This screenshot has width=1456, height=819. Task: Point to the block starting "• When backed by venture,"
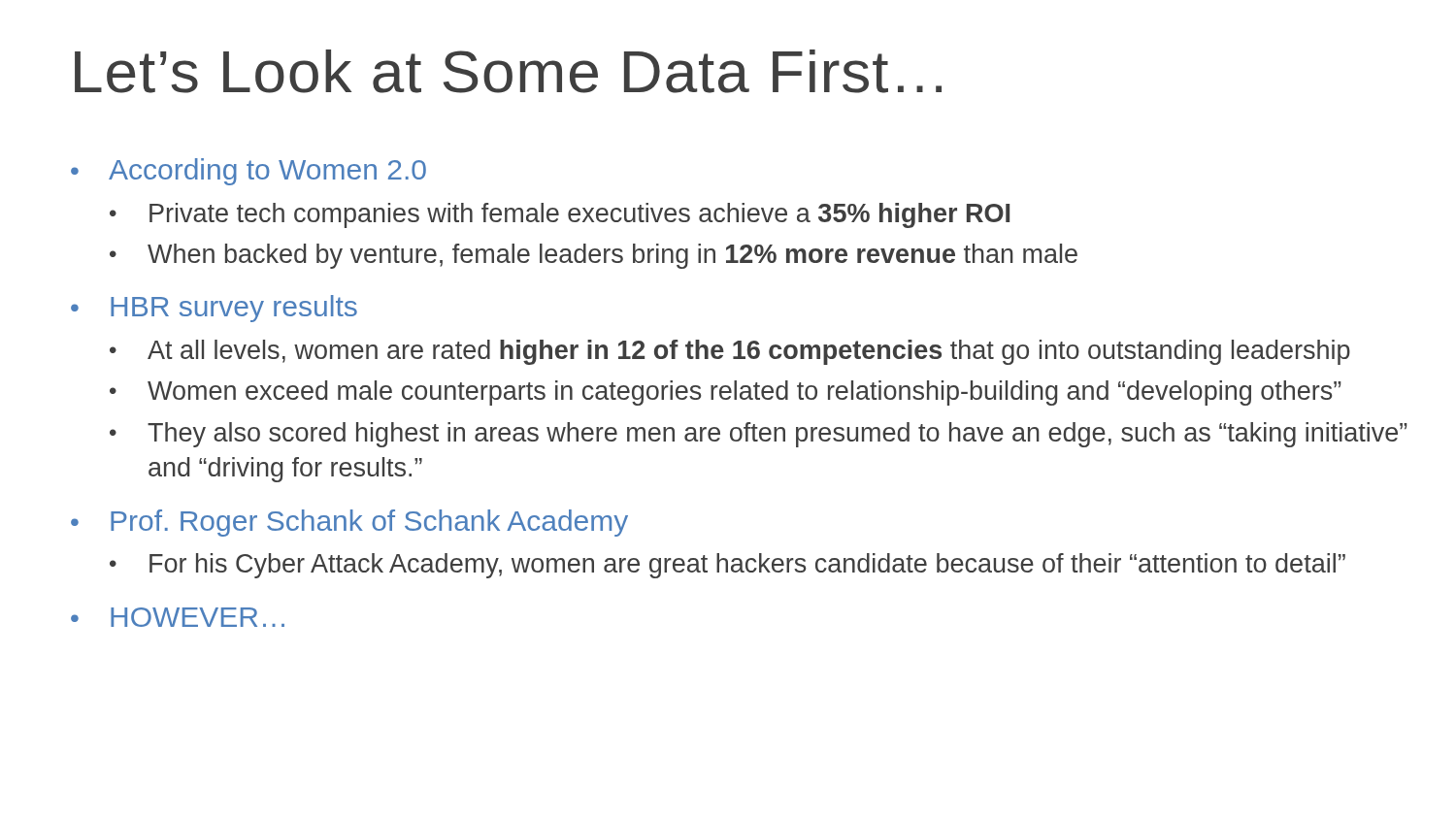pos(759,254)
